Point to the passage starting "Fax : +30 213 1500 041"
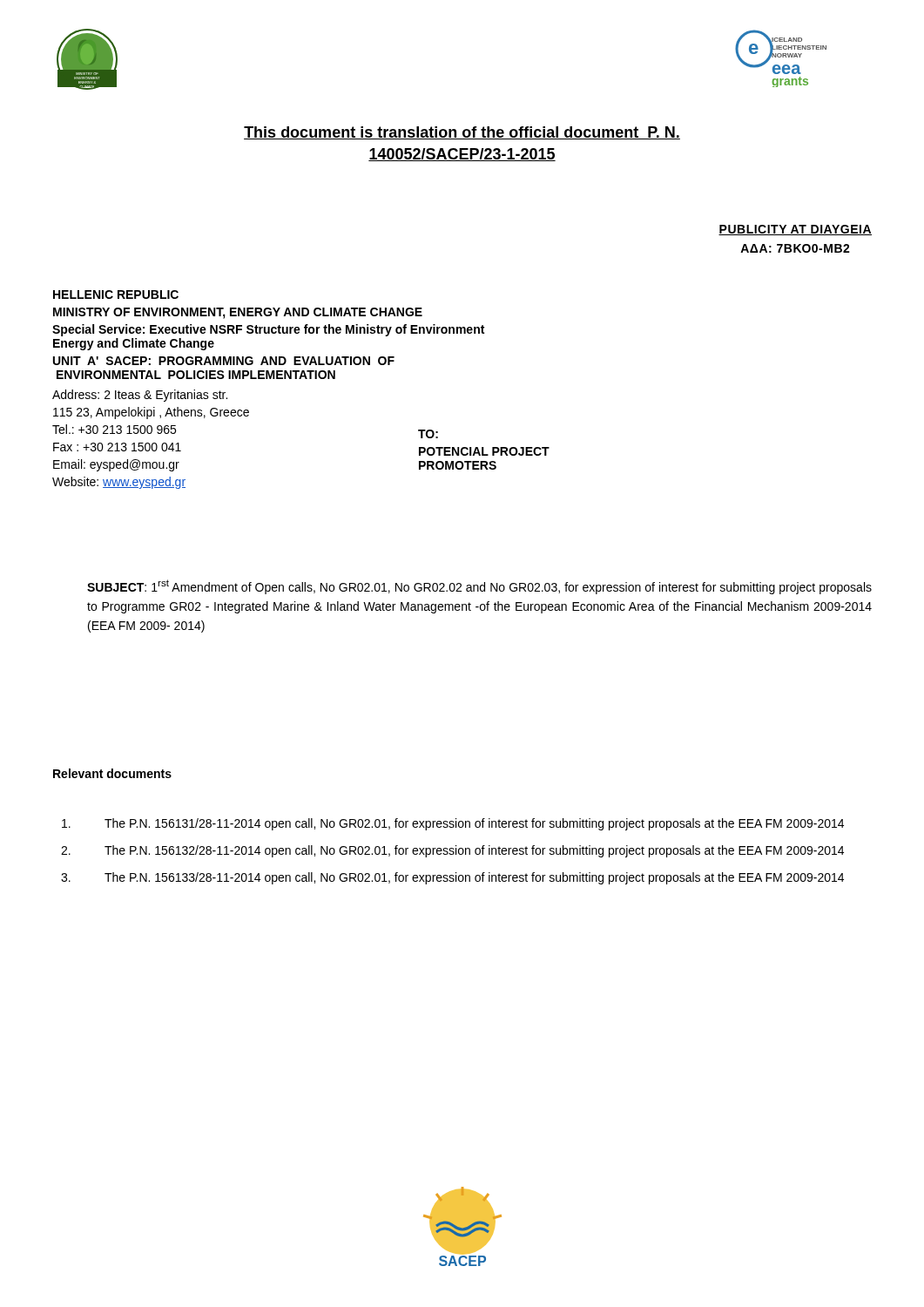 tap(117, 447)
